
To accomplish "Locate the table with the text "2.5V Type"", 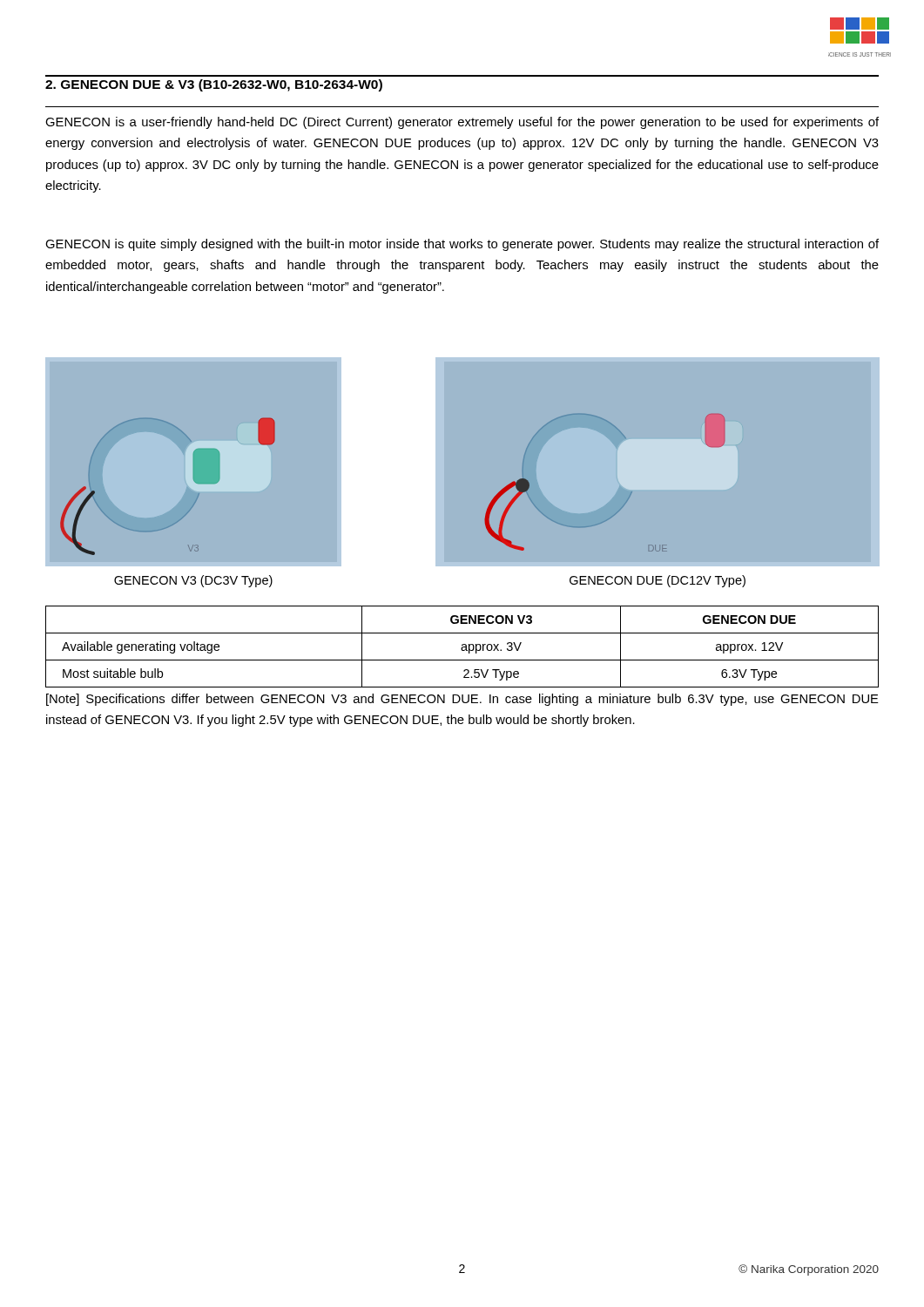I will 462,647.
